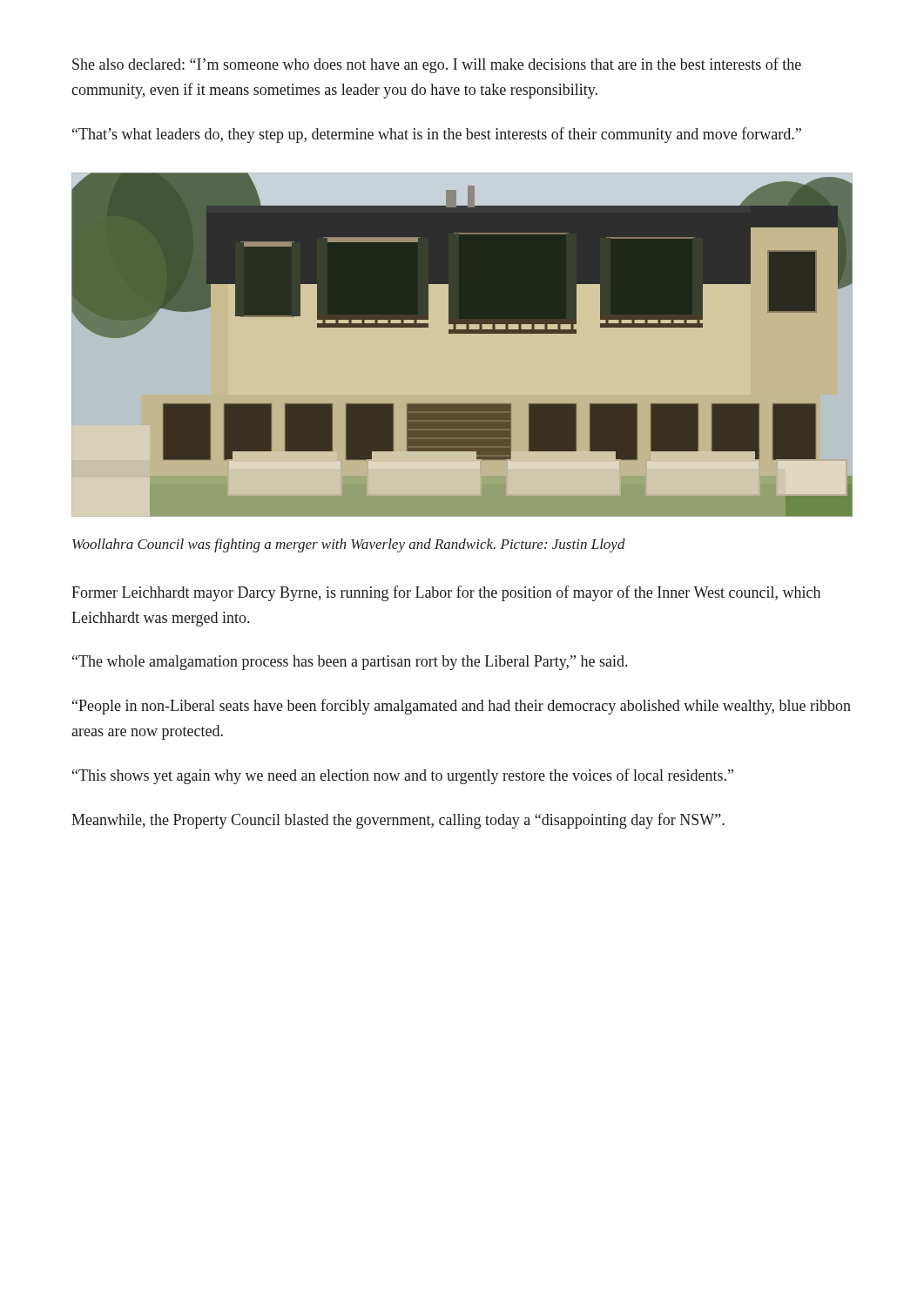Where is the passage that starts "Former Leichhardt mayor Darcy Byrne, is"?

[446, 605]
